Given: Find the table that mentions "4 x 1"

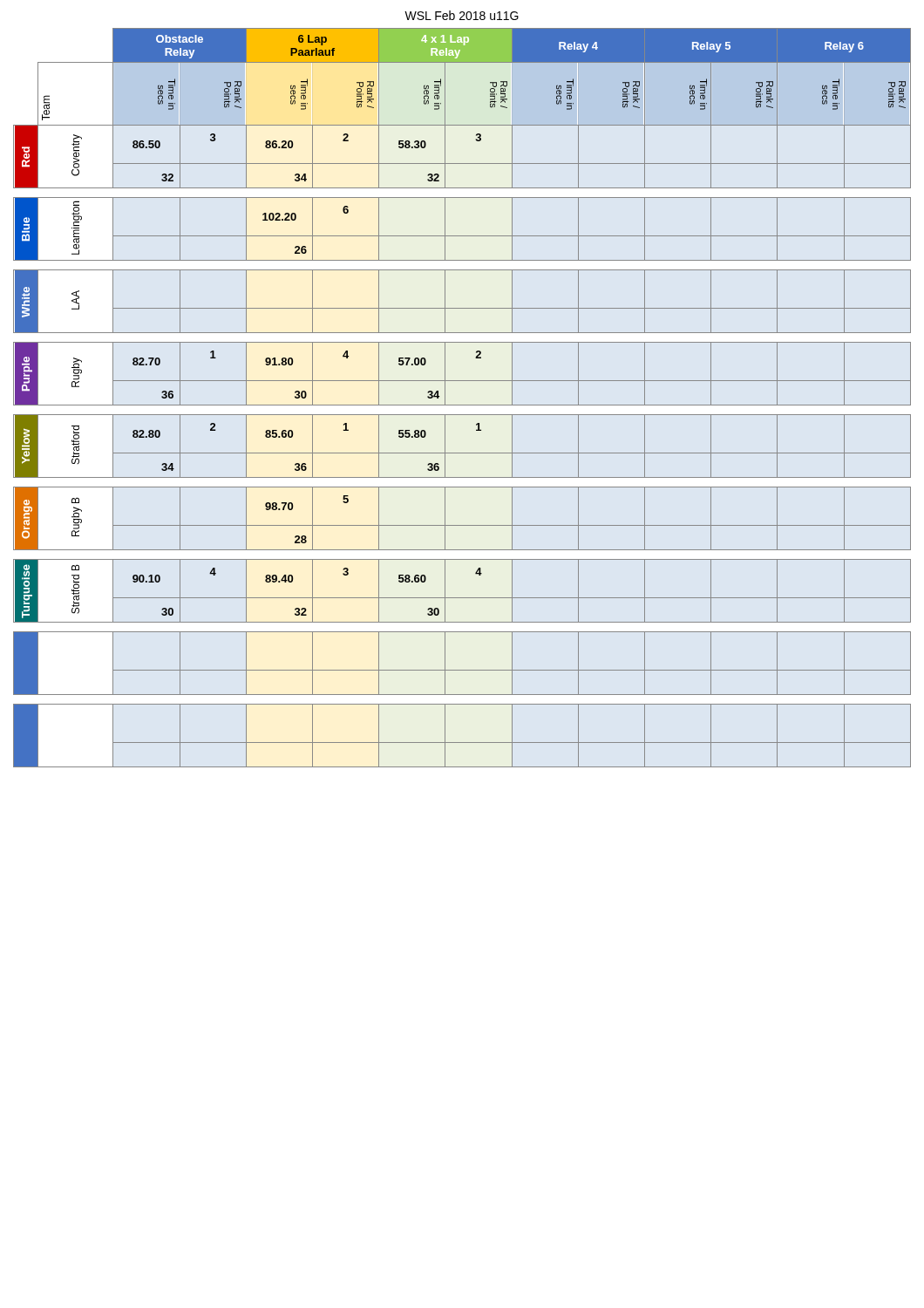Looking at the screenshot, I should pyautogui.click(x=462, y=398).
